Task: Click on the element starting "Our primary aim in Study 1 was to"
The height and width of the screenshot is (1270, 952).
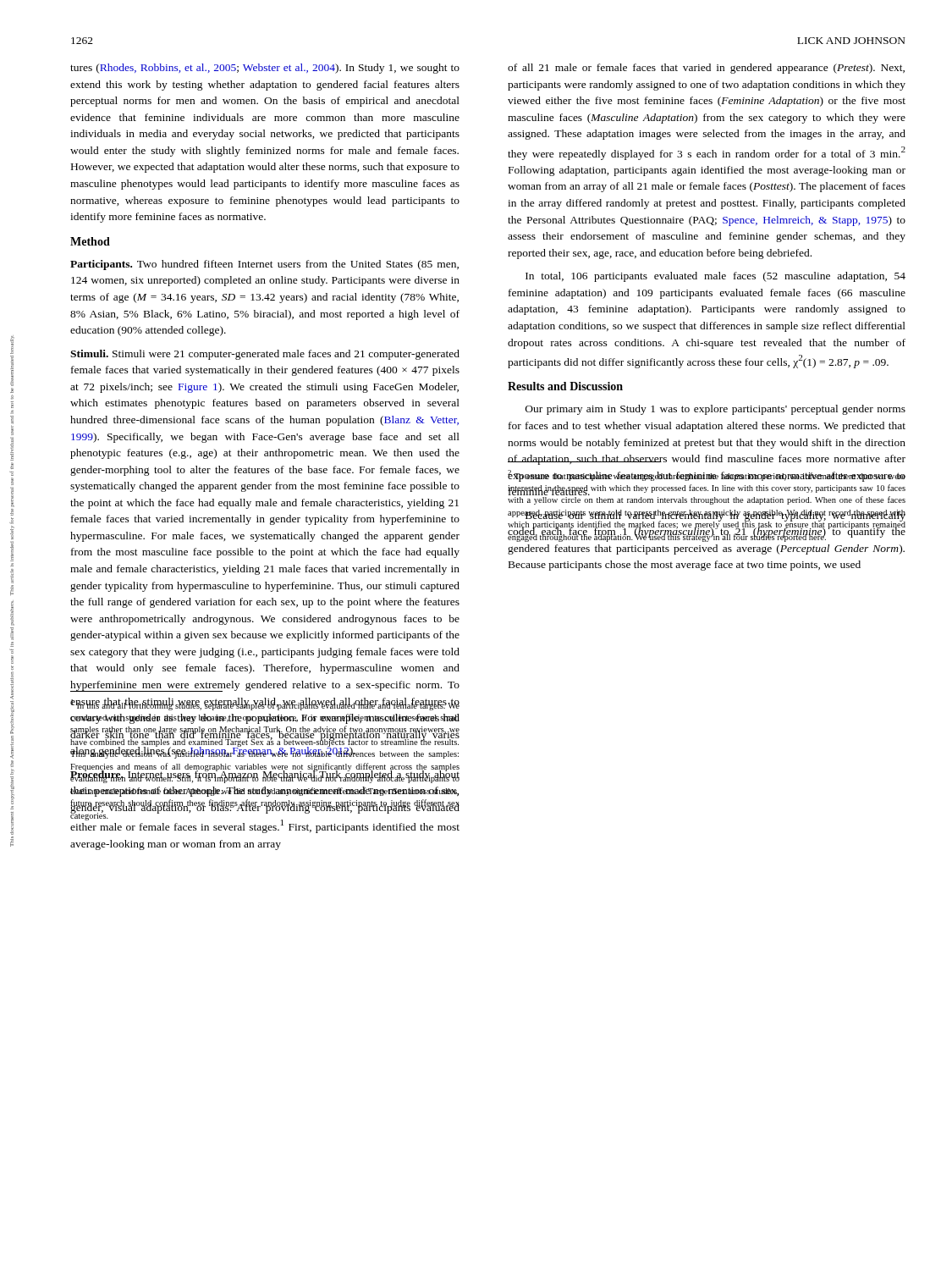Action: 707,451
